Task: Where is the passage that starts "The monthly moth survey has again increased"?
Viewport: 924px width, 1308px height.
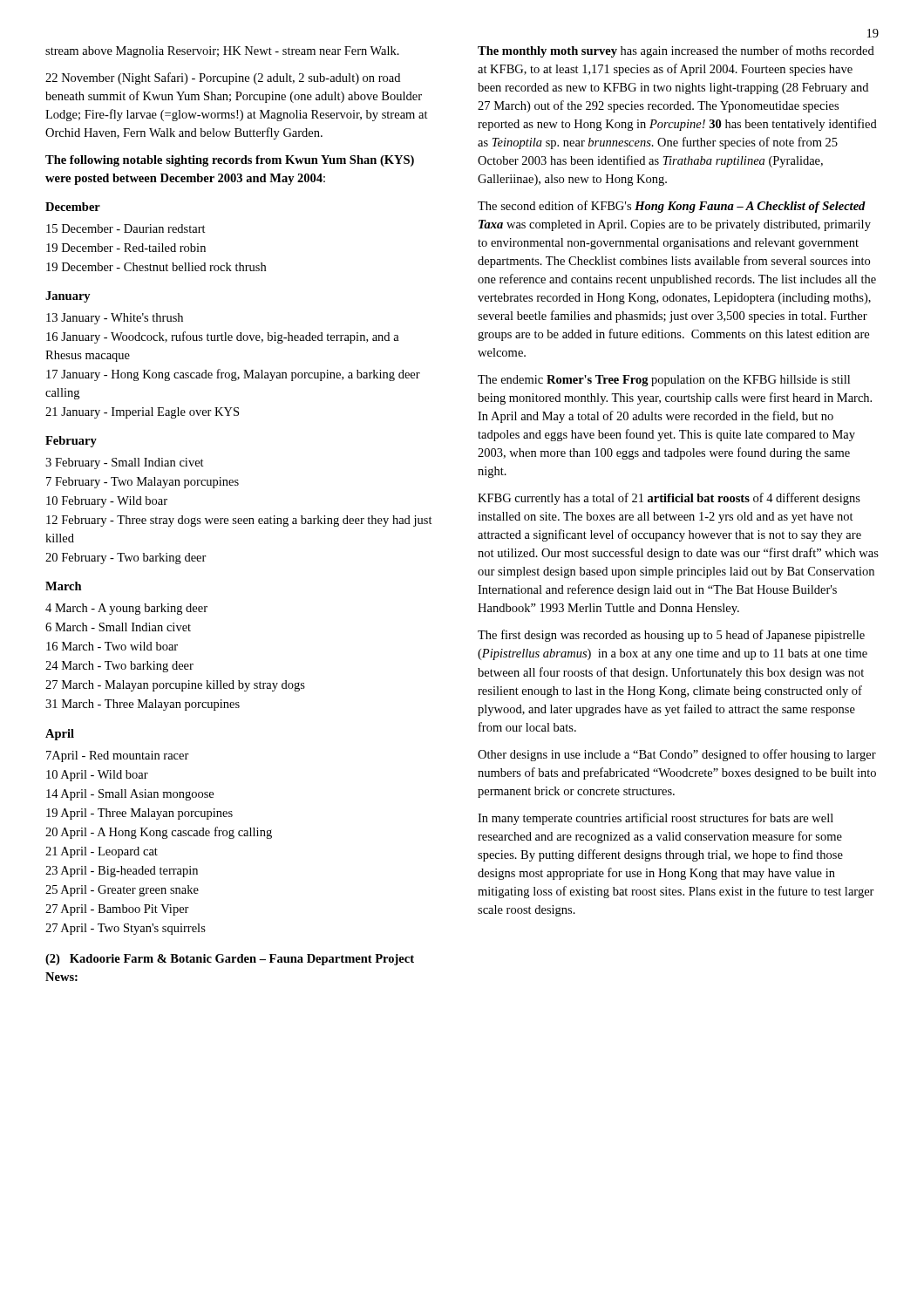Action: [677, 115]
